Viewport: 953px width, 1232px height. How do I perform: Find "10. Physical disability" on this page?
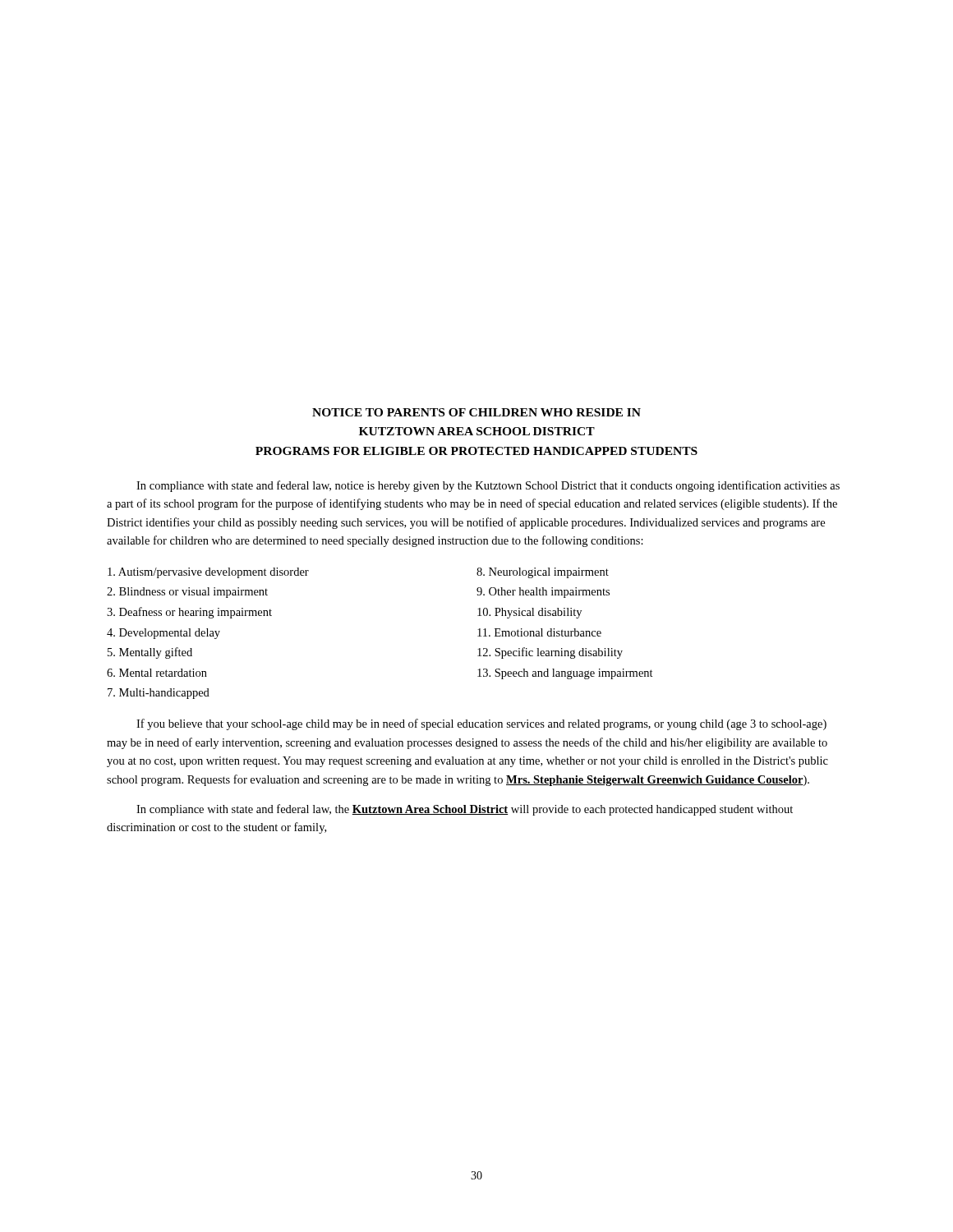pyautogui.click(x=529, y=613)
